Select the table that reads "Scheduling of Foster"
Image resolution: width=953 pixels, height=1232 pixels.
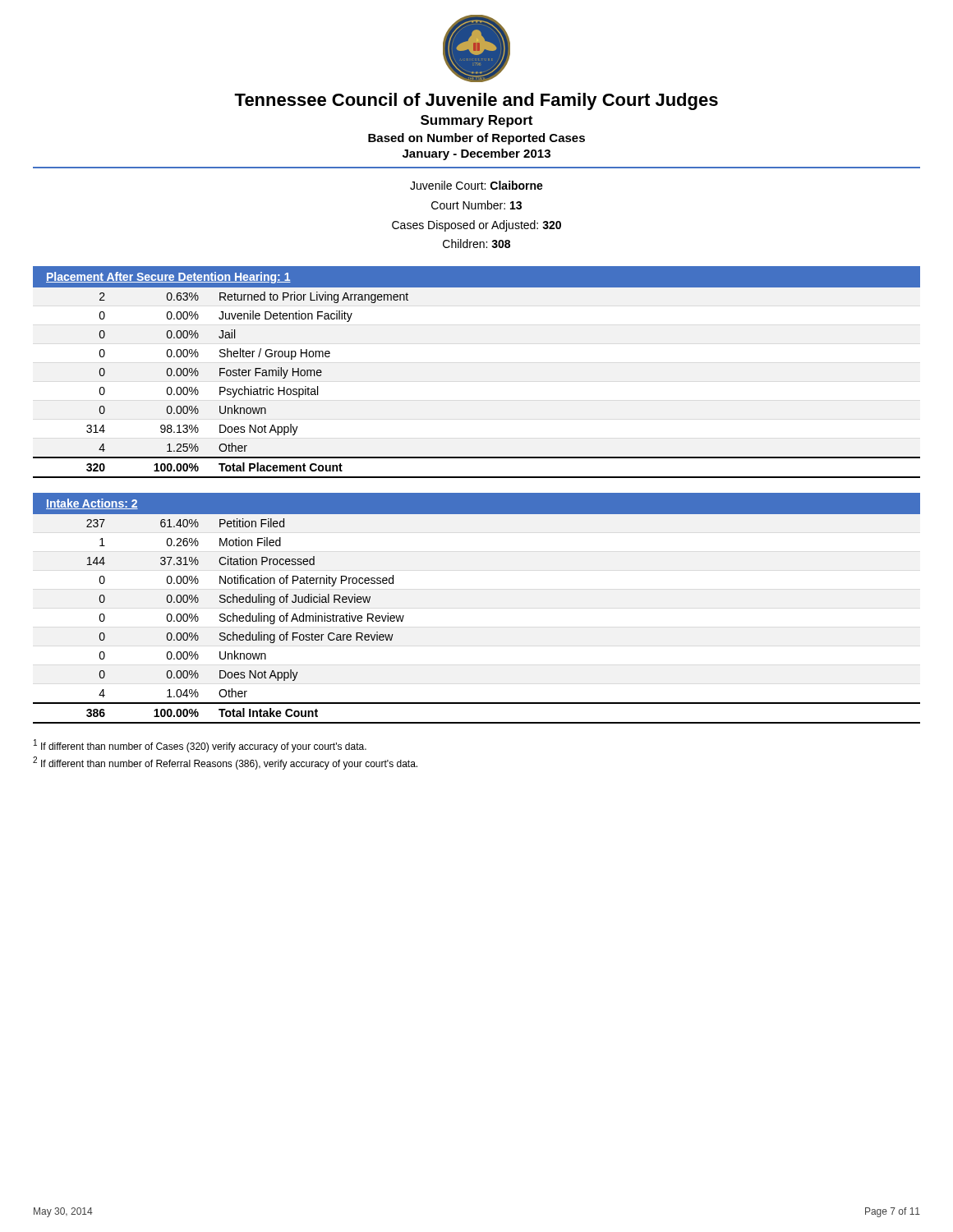(476, 619)
